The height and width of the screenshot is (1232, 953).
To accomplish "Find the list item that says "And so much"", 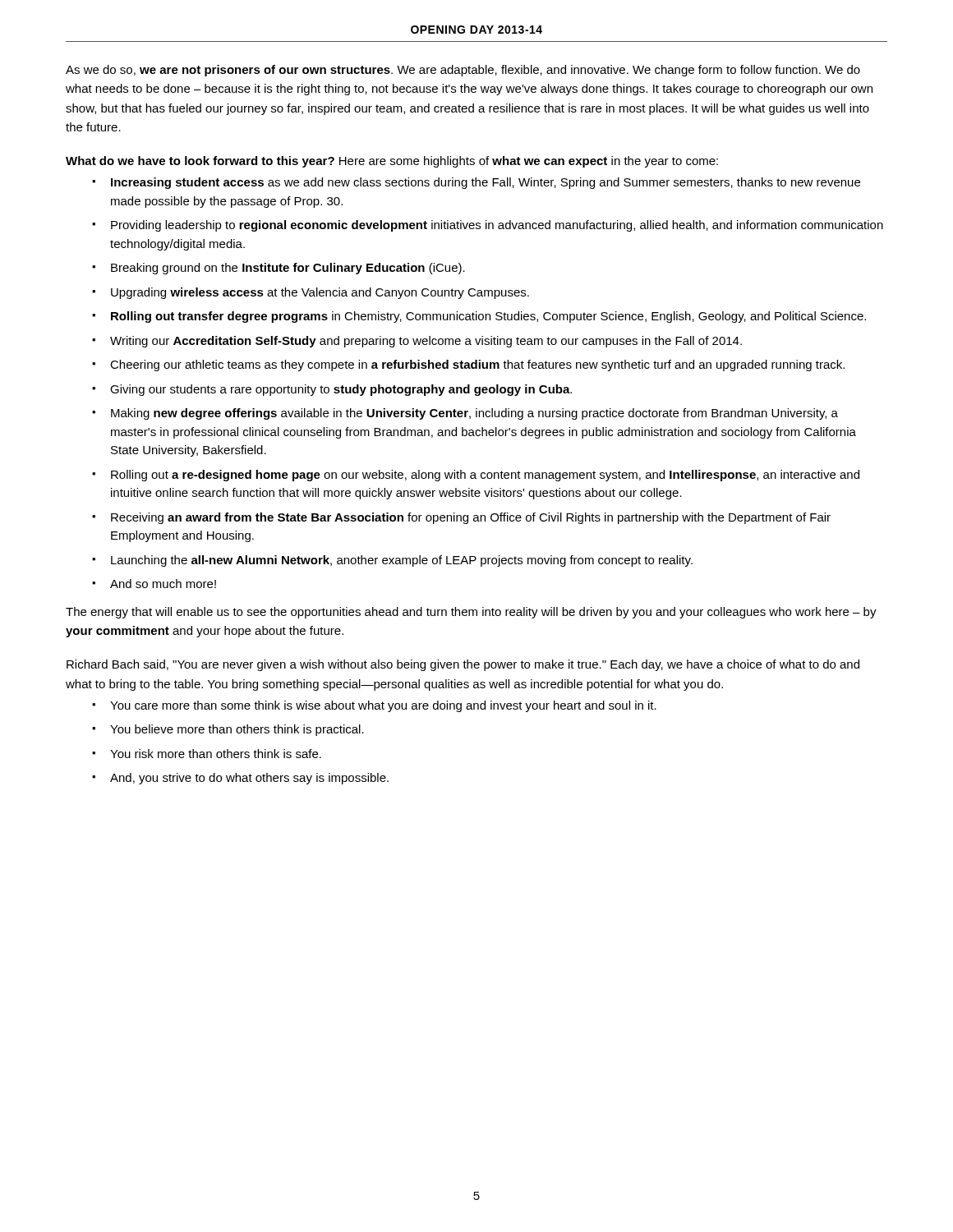I will pos(163,584).
